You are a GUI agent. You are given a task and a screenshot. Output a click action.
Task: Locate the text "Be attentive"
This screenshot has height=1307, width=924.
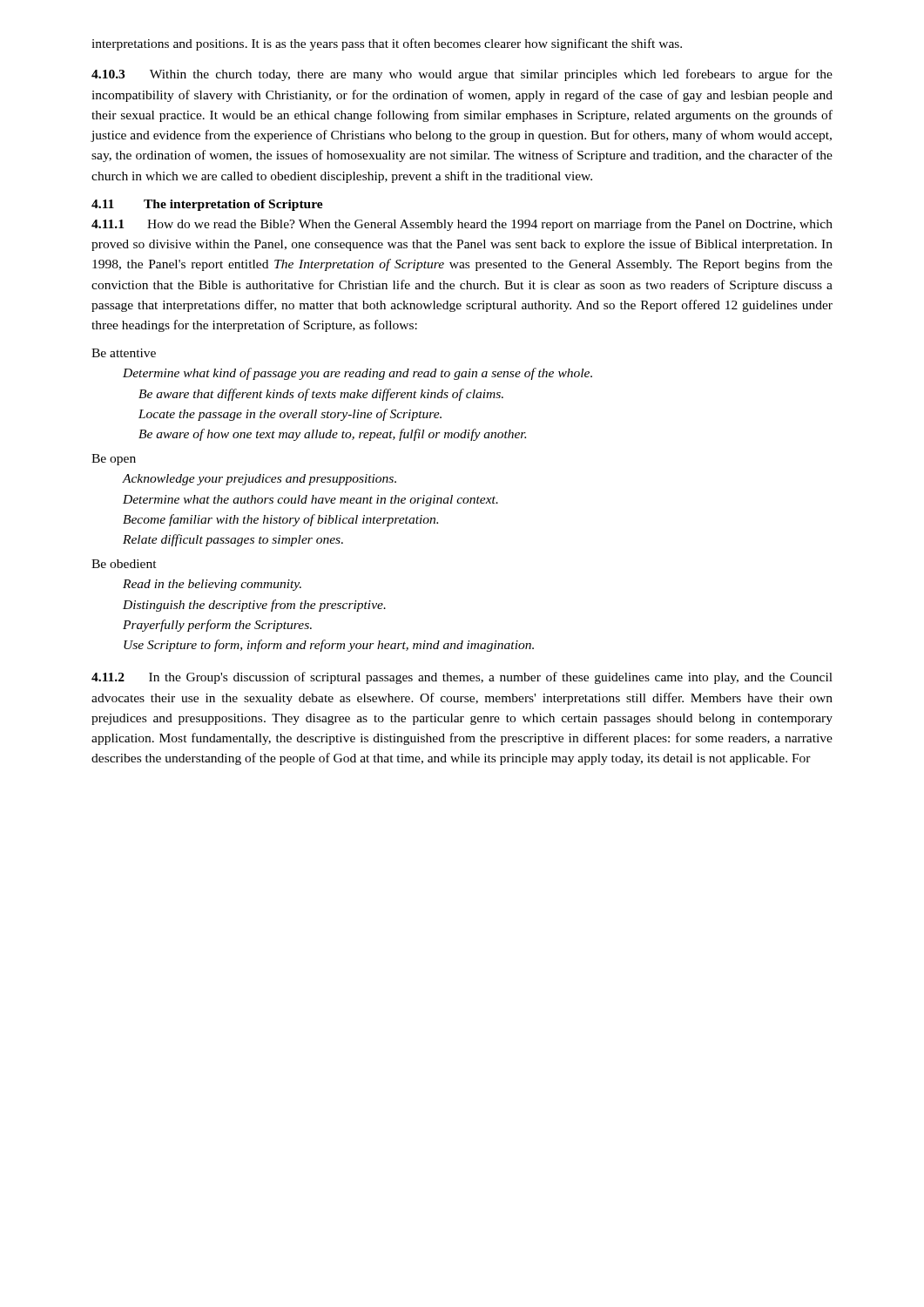(124, 353)
